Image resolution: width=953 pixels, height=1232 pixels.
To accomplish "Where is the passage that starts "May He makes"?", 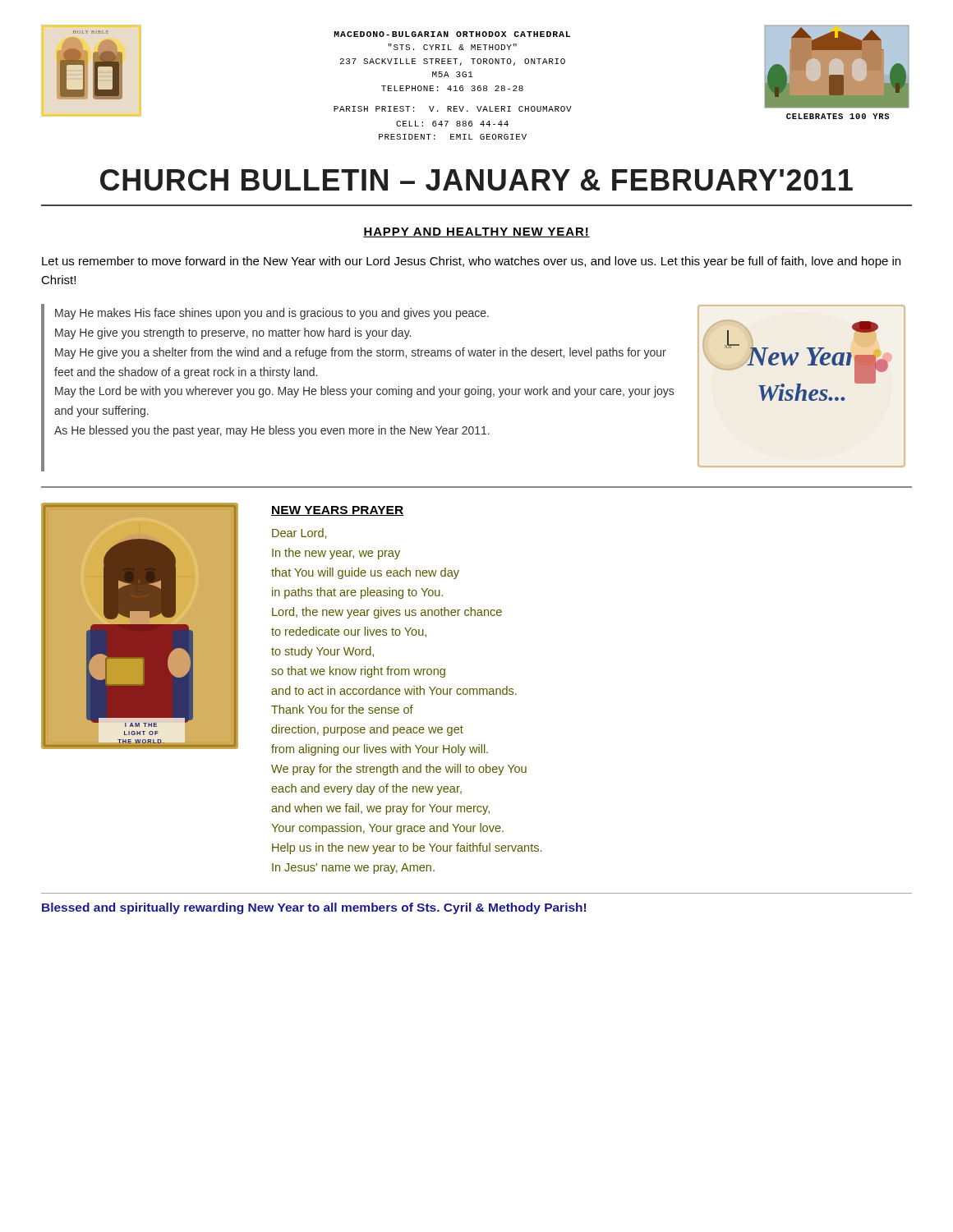I will pyautogui.click(x=272, y=314).
